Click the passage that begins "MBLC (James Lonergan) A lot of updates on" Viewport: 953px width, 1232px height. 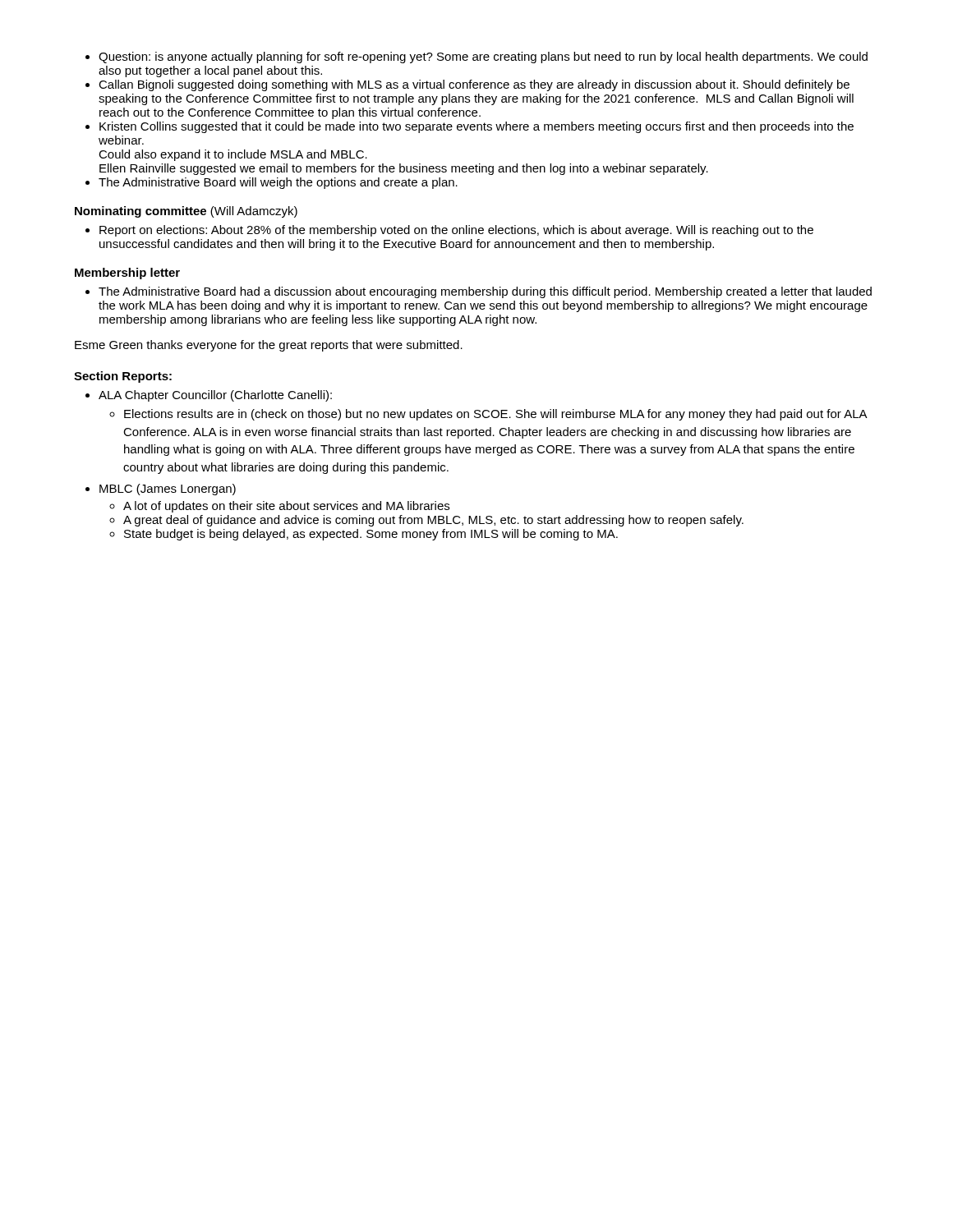tap(489, 511)
